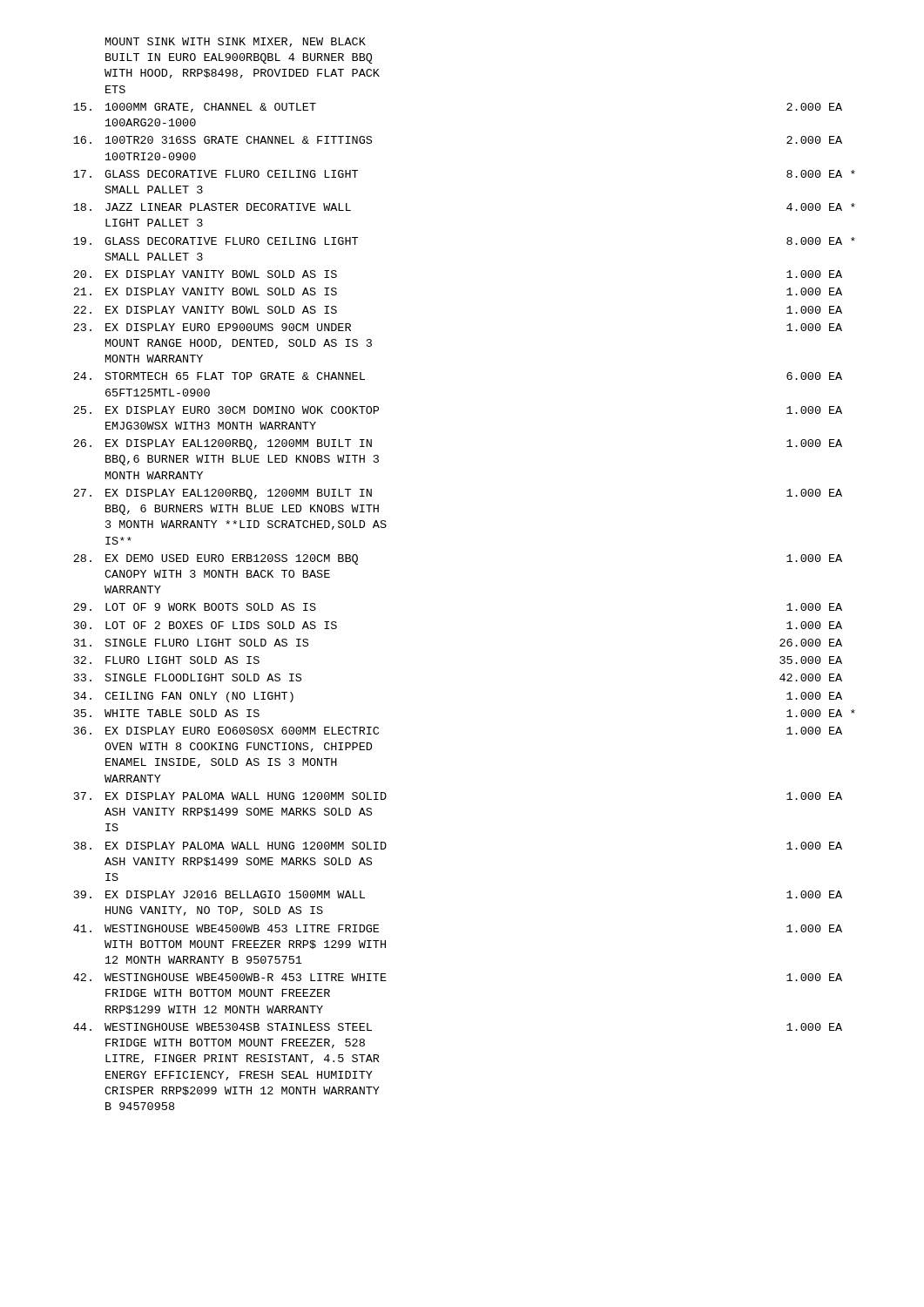
Task: Select the list item that reads "26. EX DISPLAY EAL1200RBQ, 1200MM"
Action: coord(236,444)
